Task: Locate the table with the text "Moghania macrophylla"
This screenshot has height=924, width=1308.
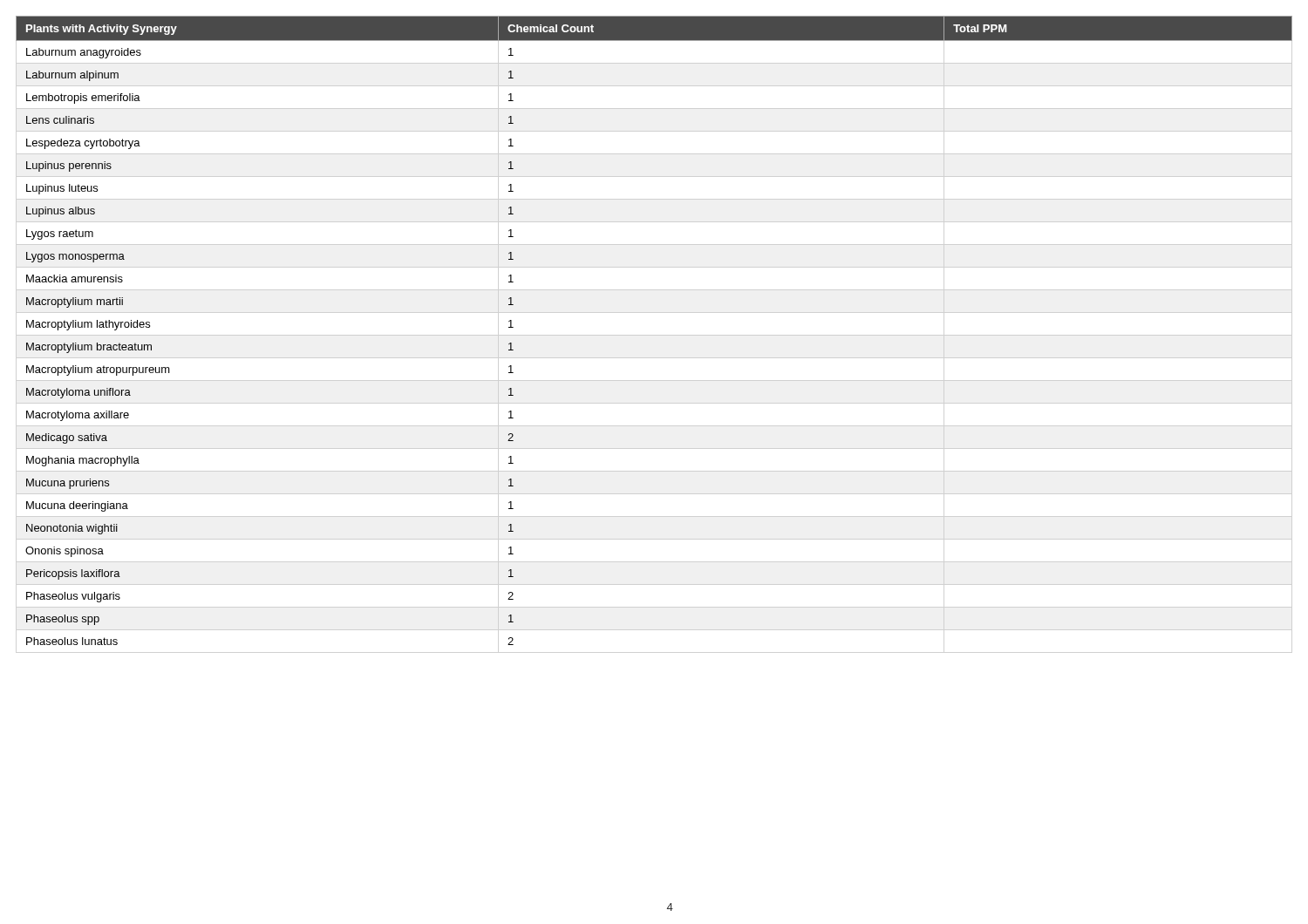Action: pos(654,334)
